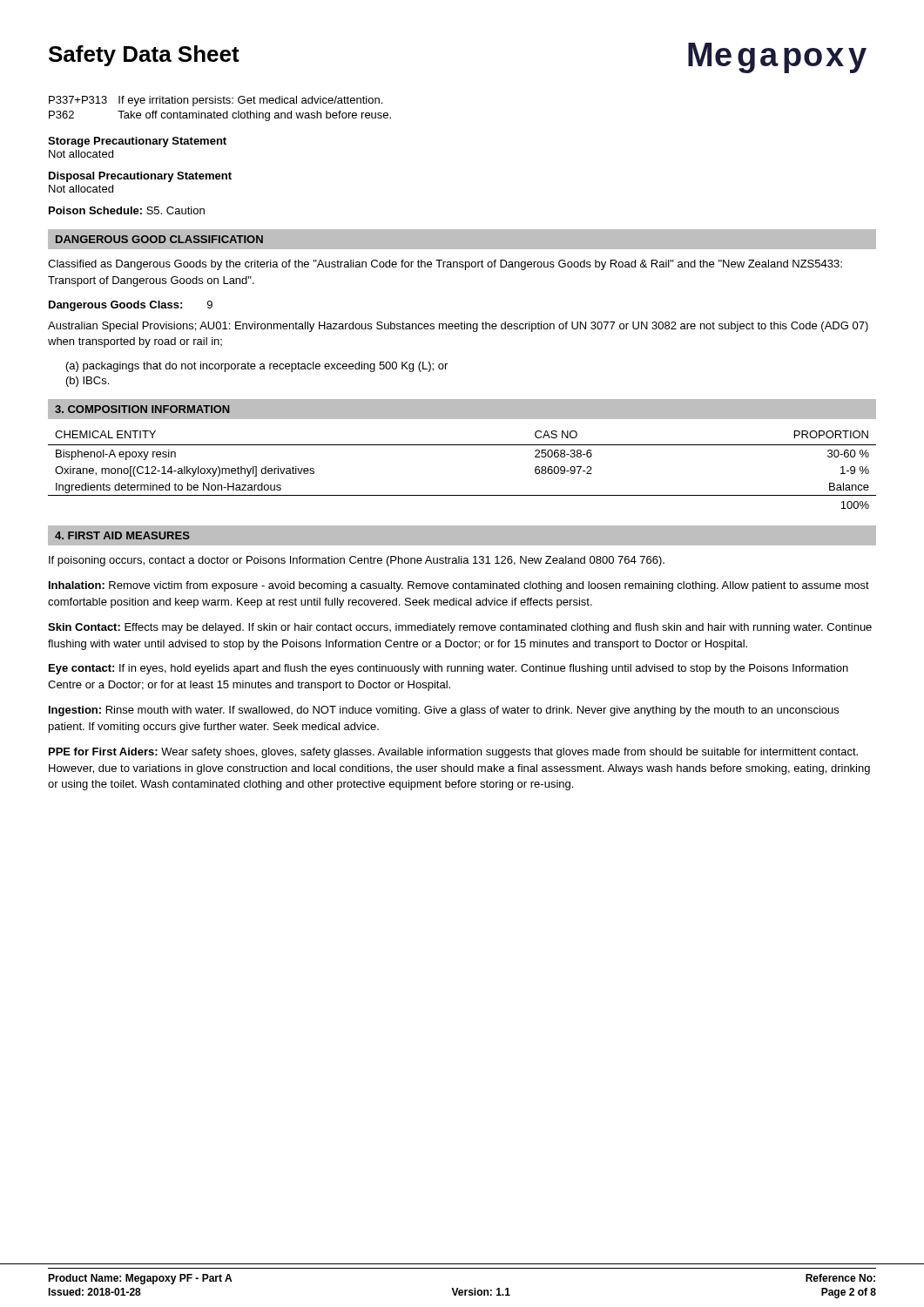Locate the block starting "Dangerous Goods Class: 9"
The width and height of the screenshot is (924, 1307).
click(130, 304)
